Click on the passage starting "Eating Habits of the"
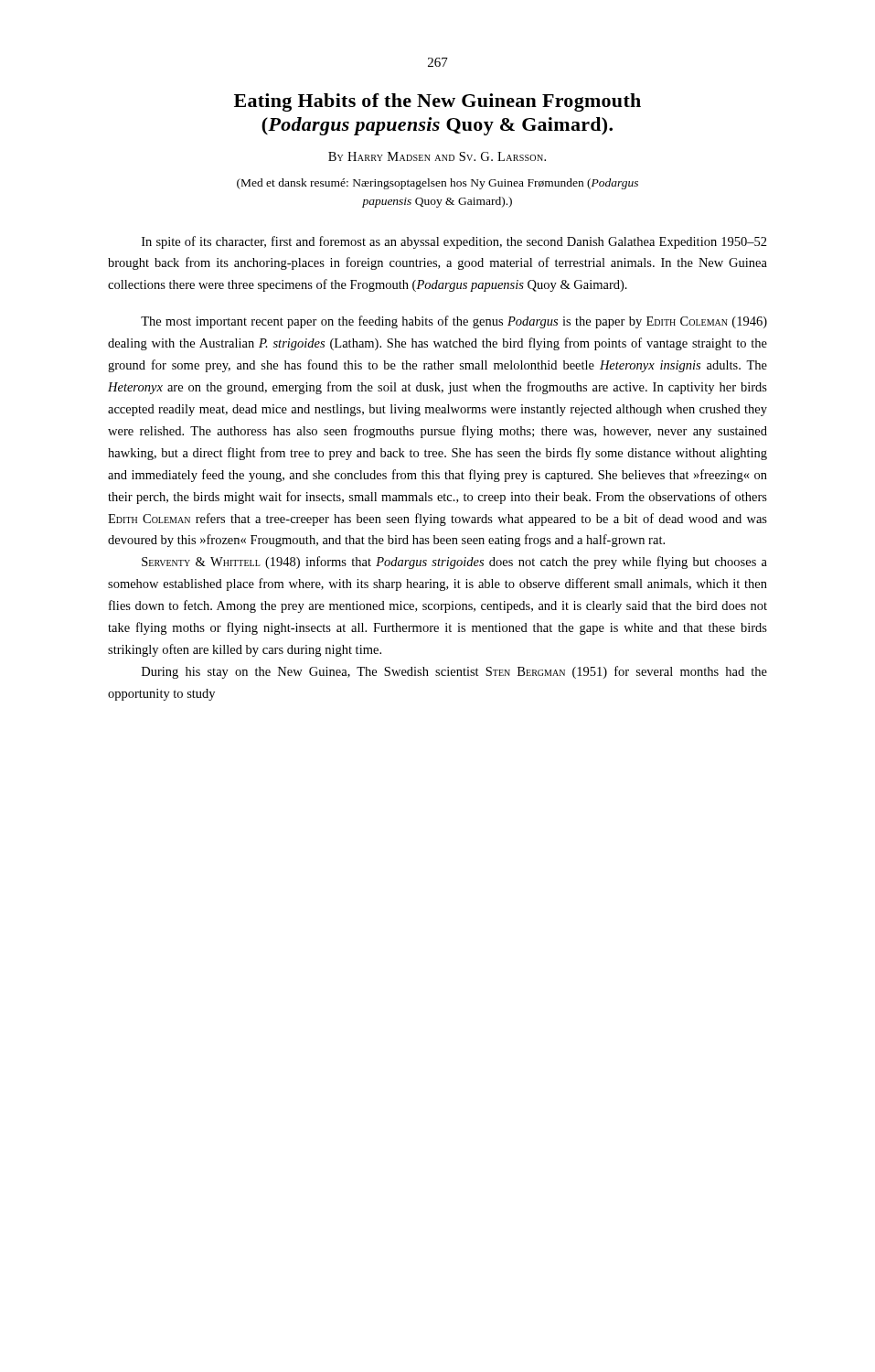 [438, 113]
